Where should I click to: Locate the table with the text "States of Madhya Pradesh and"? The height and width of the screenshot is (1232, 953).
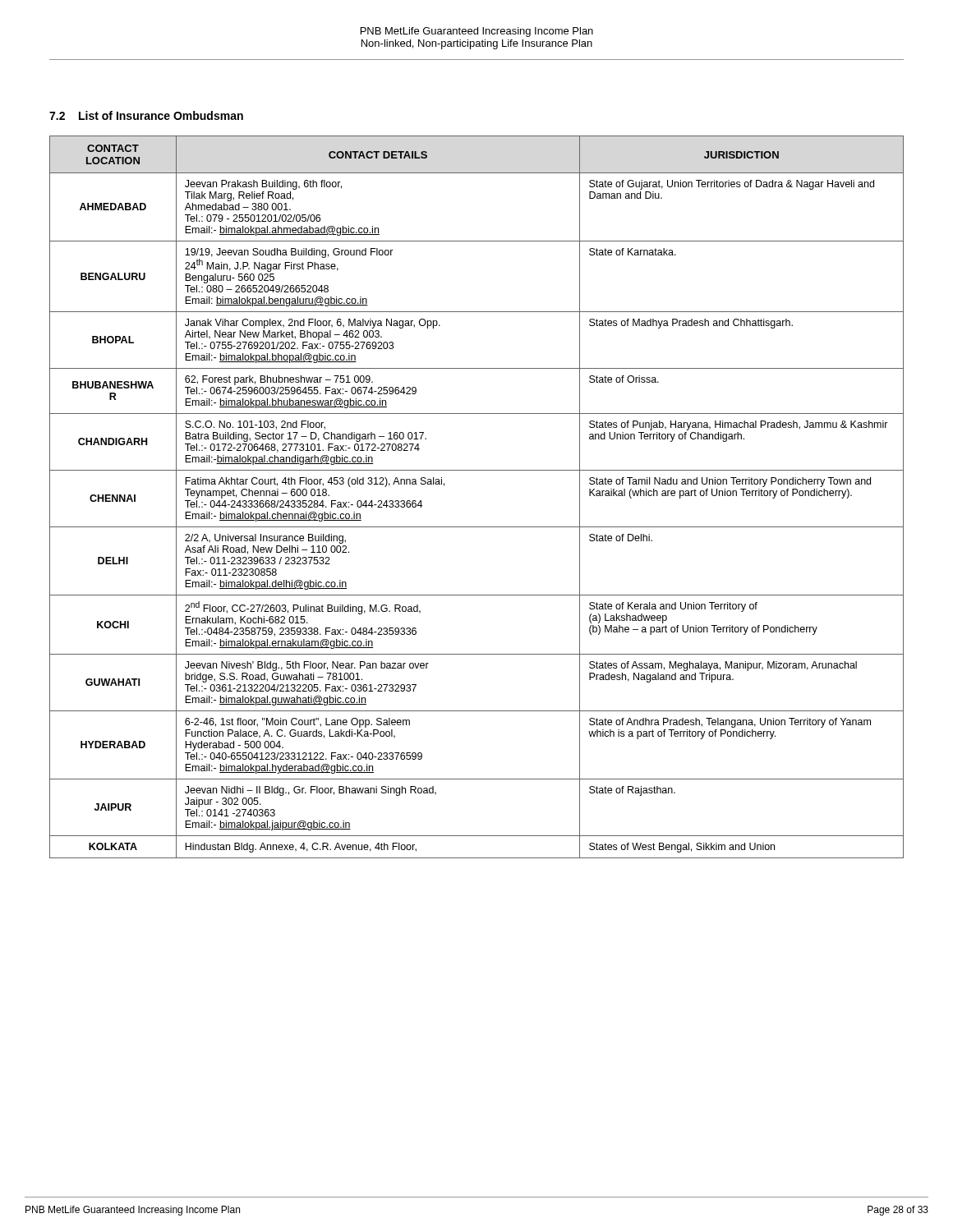(476, 497)
